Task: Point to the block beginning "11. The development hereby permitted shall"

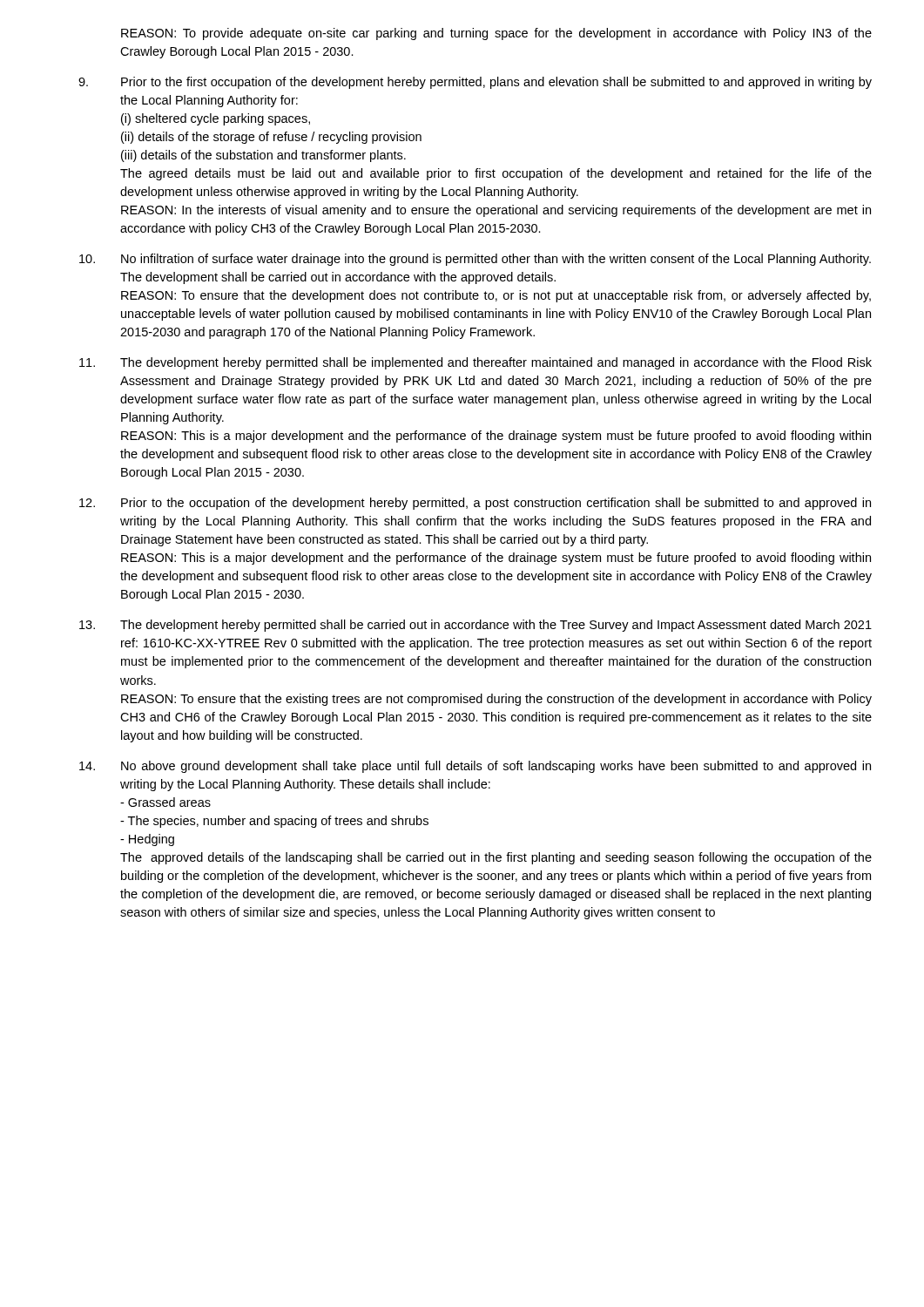Action: (x=475, y=363)
